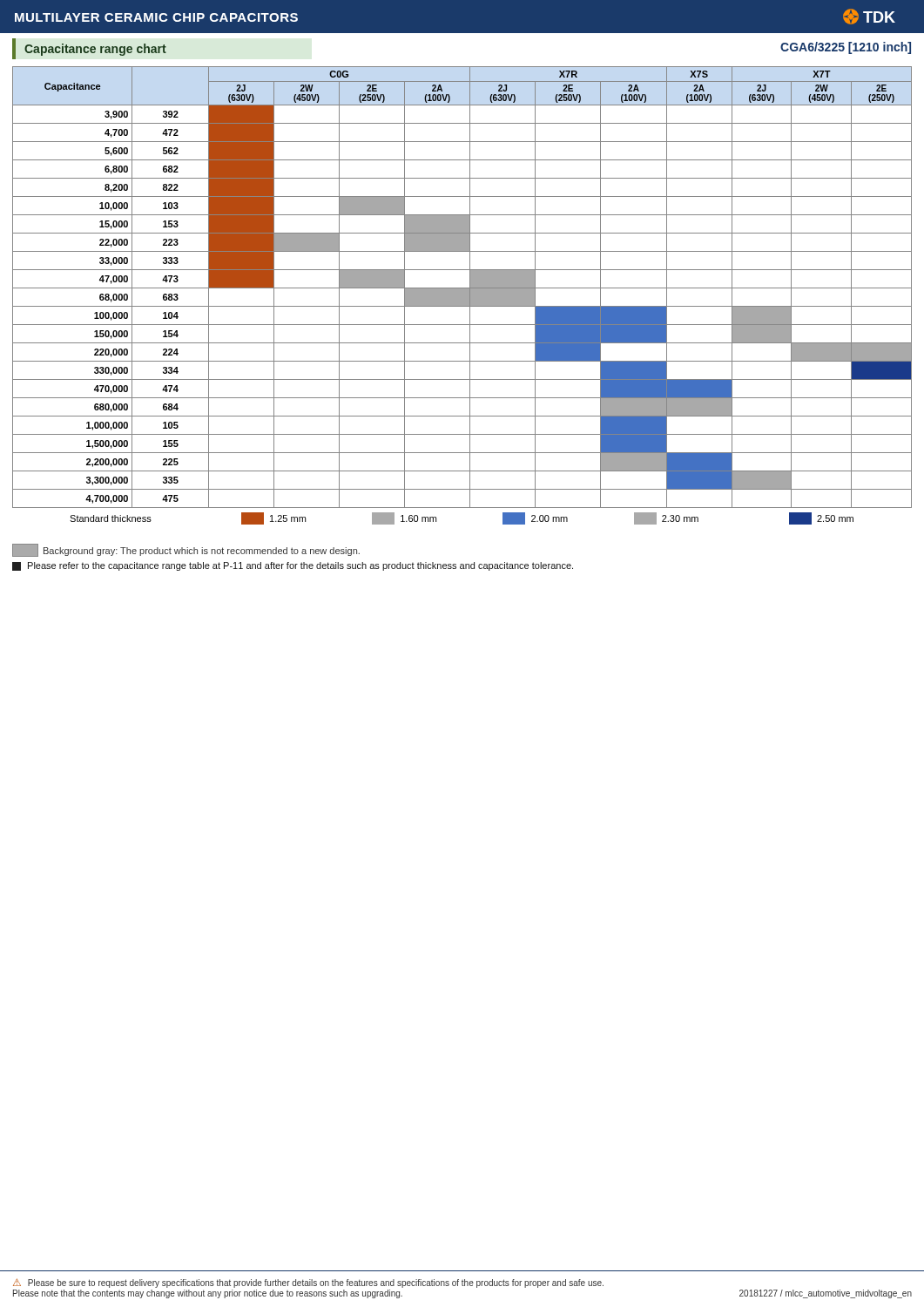This screenshot has height=1307, width=924.
Task: Locate the block of text that opens with "Please refer to the capacitance"
Action: tap(293, 566)
